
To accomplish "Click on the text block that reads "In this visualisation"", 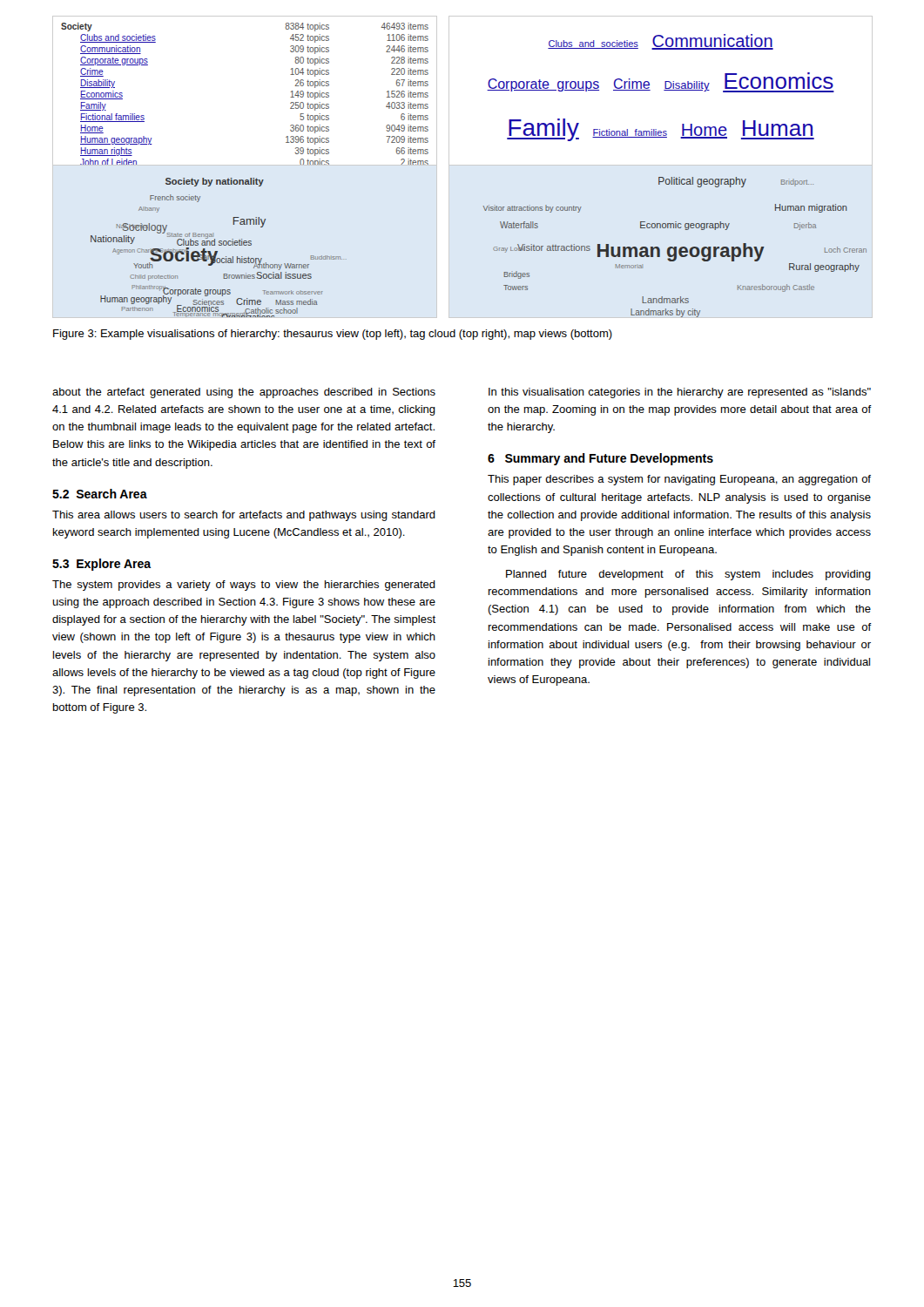I will [679, 409].
